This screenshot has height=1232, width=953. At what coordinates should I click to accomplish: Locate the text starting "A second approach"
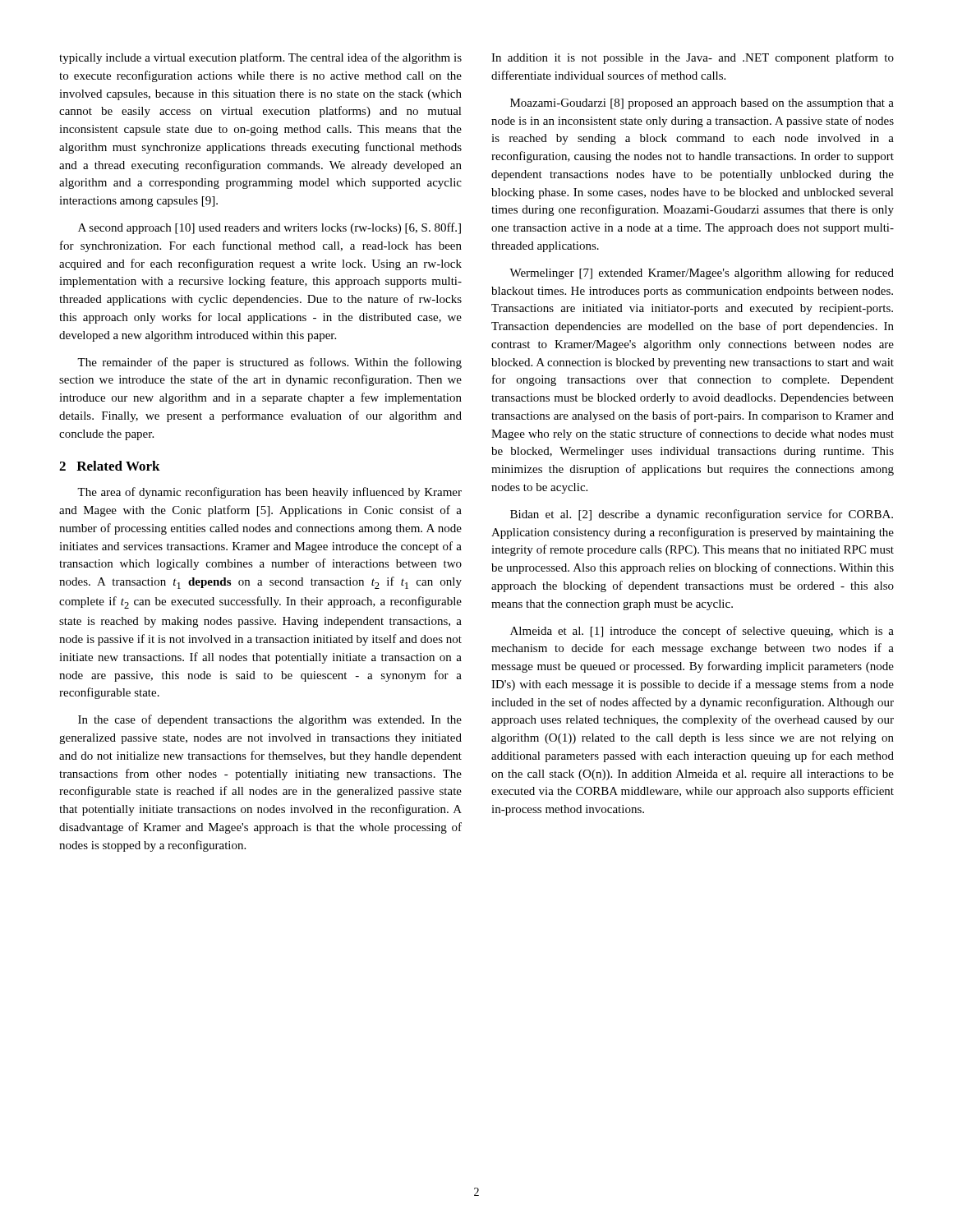coord(260,282)
